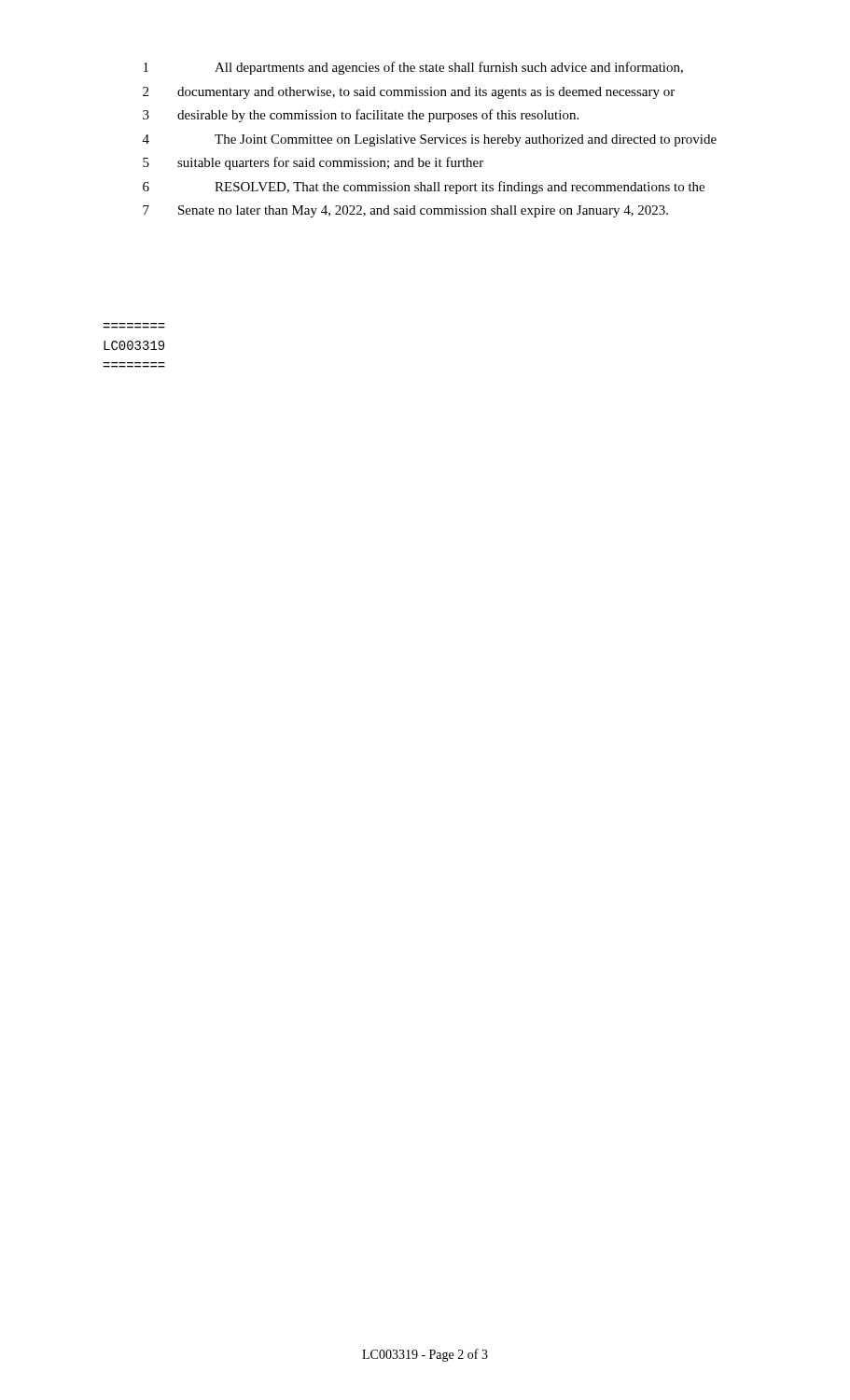850x1400 pixels.
Task: Find the list item that reads "3 desirable by the commission to facilitate"
Action: [444, 115]
